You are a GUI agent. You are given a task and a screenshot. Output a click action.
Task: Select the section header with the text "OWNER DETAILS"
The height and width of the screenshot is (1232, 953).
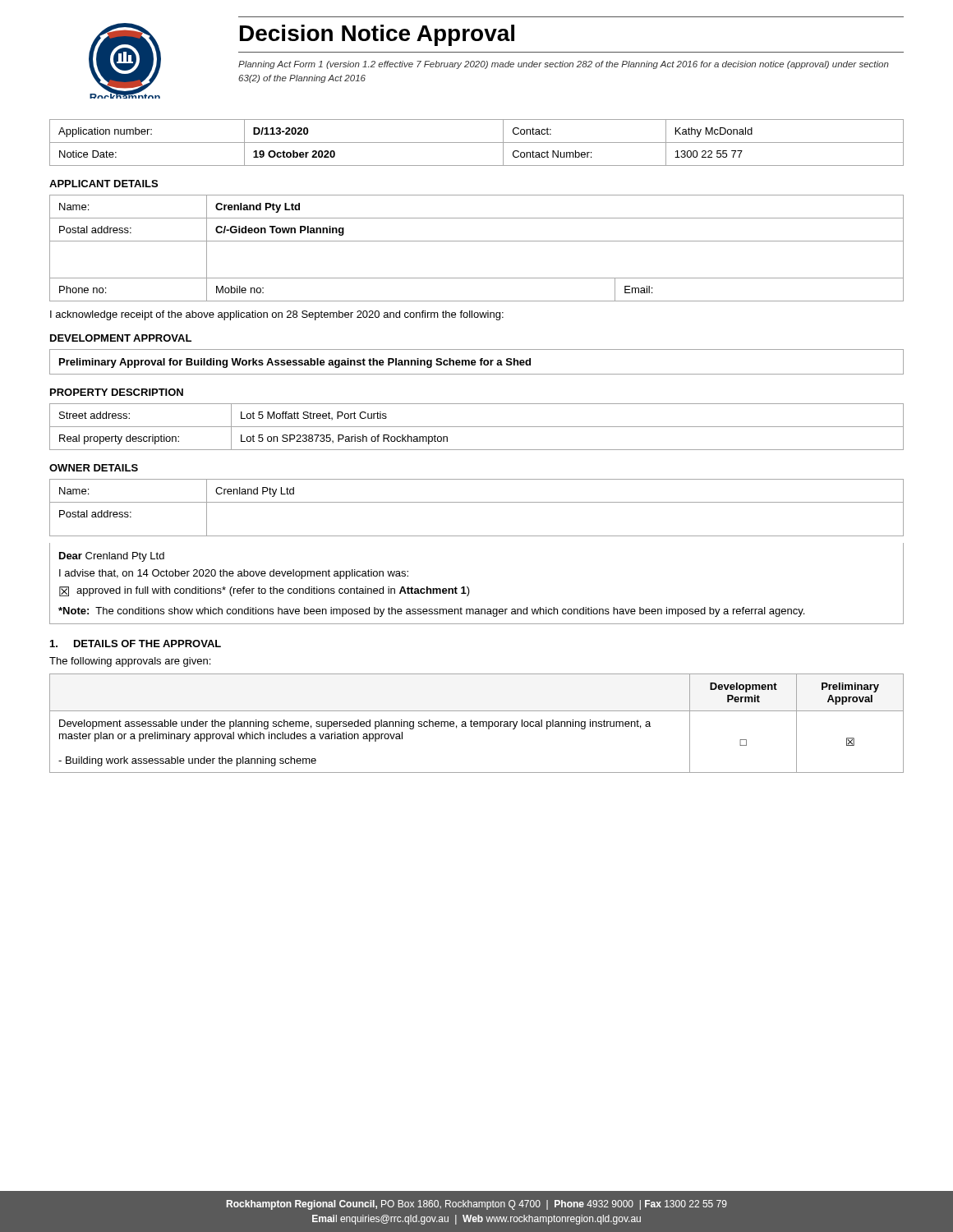click(94, 468)
